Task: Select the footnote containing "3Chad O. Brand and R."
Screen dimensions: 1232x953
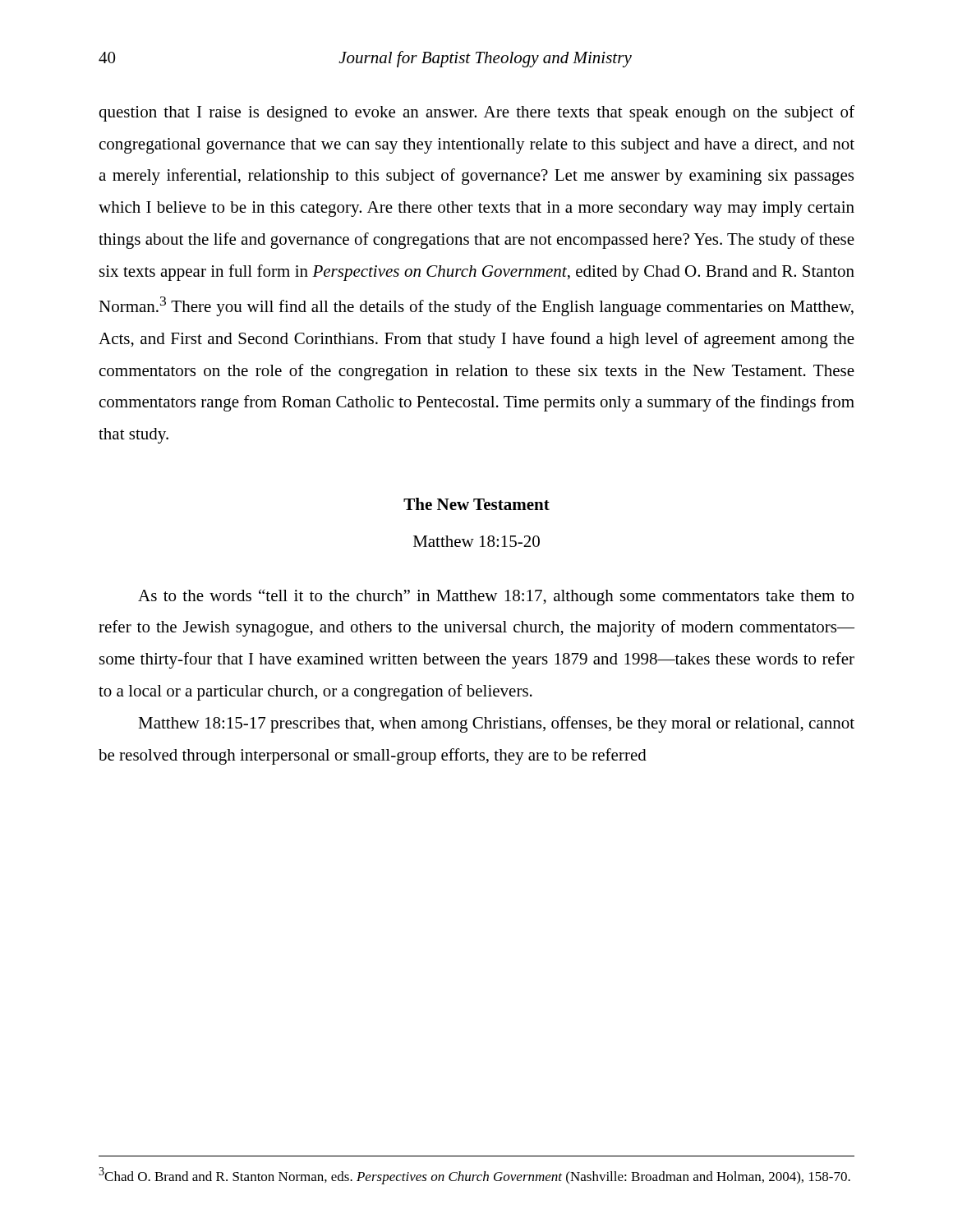Action: point(475,1174)
